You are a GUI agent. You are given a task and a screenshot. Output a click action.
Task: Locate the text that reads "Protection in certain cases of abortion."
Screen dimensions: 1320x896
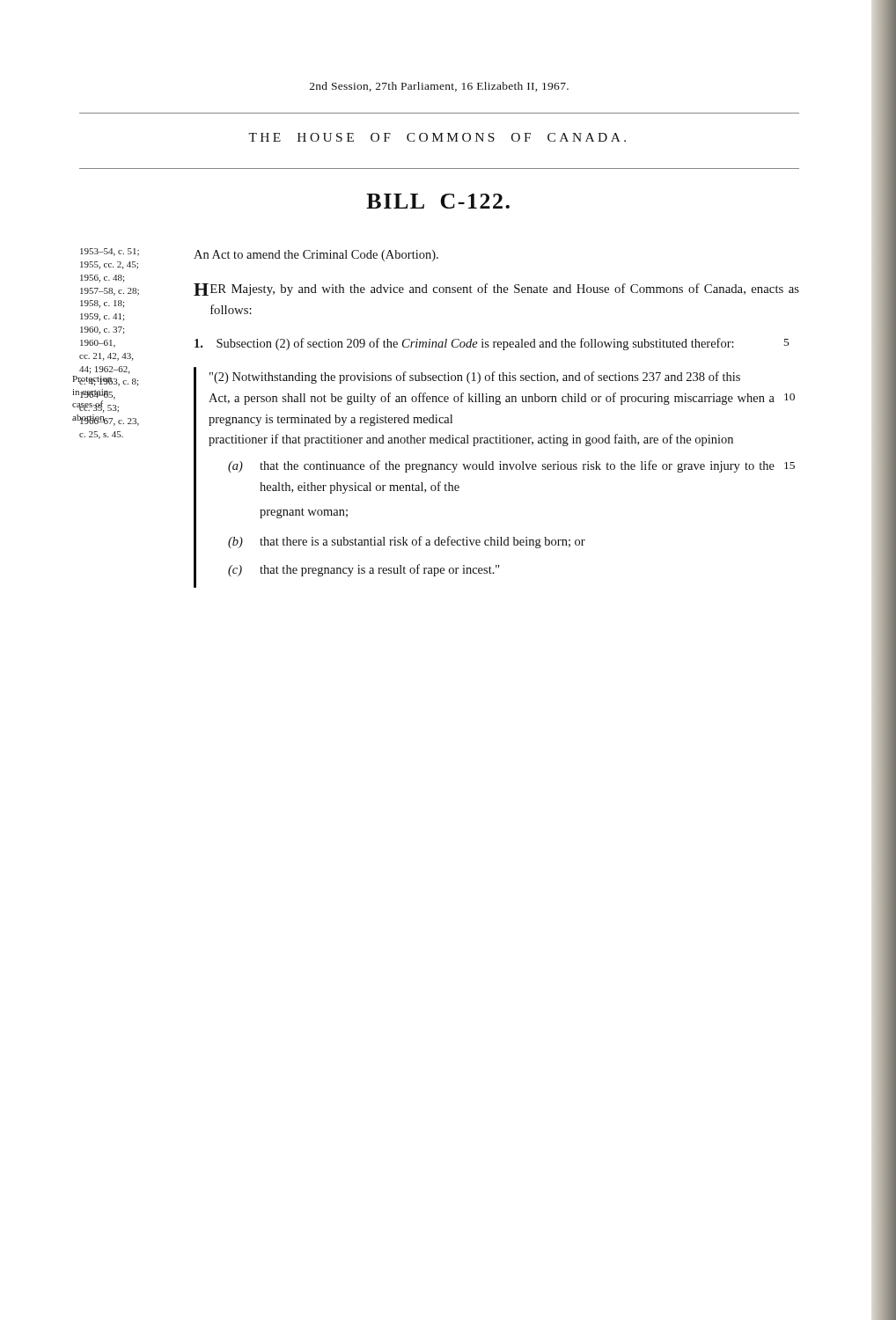point(92,398)
